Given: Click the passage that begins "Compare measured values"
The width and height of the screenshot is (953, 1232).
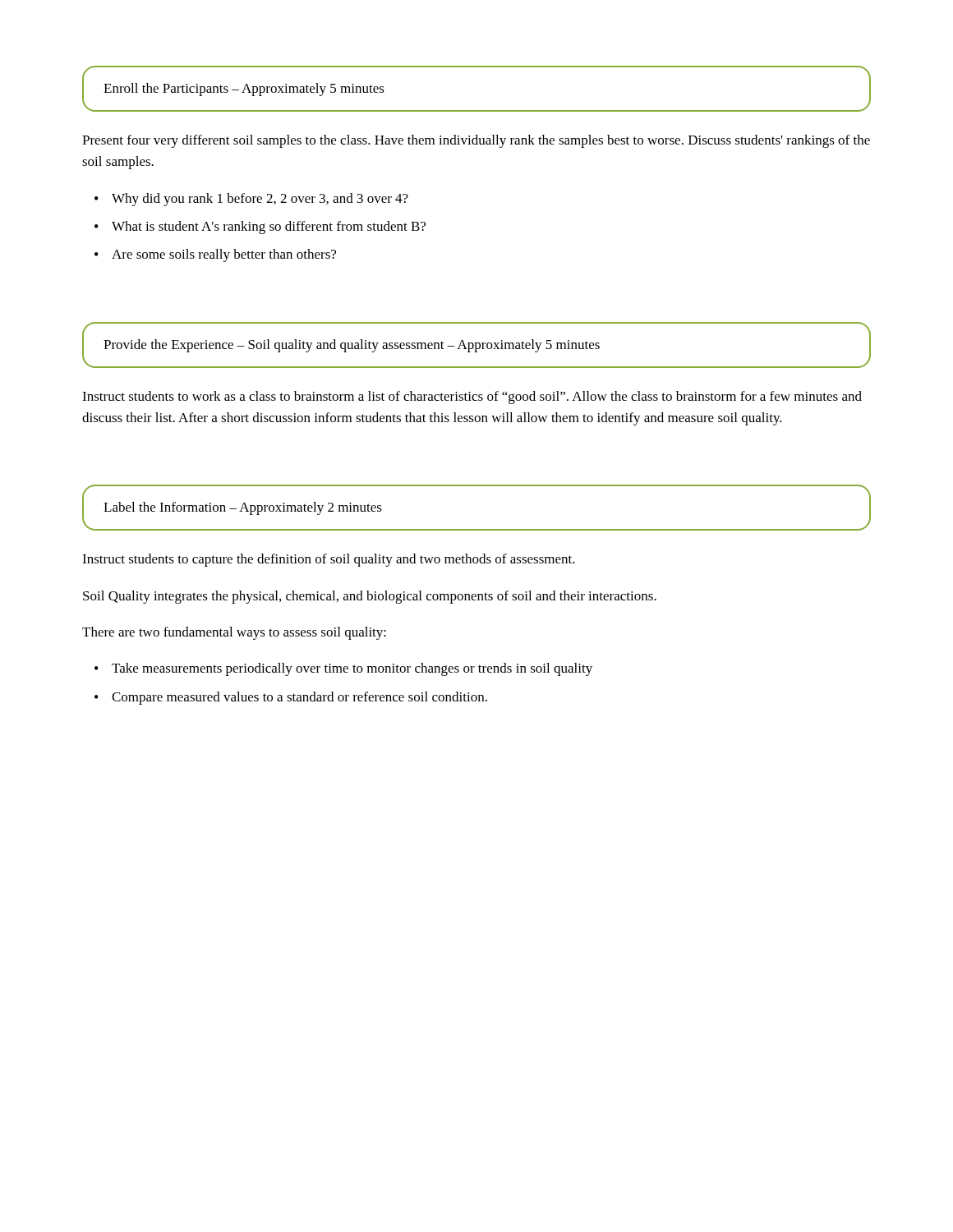Looking at the screenshot, I should click(x=300, y=697).
